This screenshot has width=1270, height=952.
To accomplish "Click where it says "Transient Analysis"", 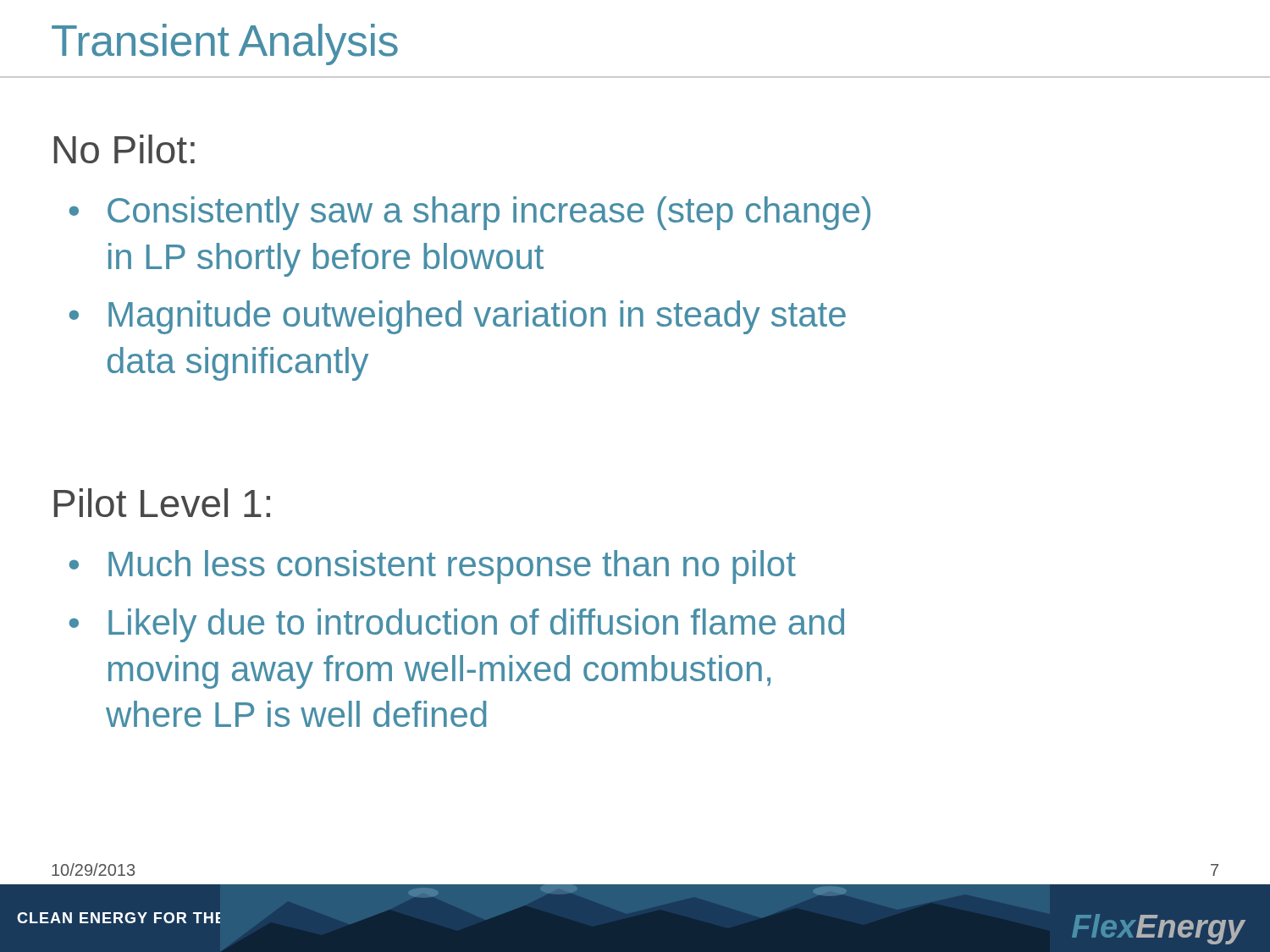I will [x=225, y=41].
